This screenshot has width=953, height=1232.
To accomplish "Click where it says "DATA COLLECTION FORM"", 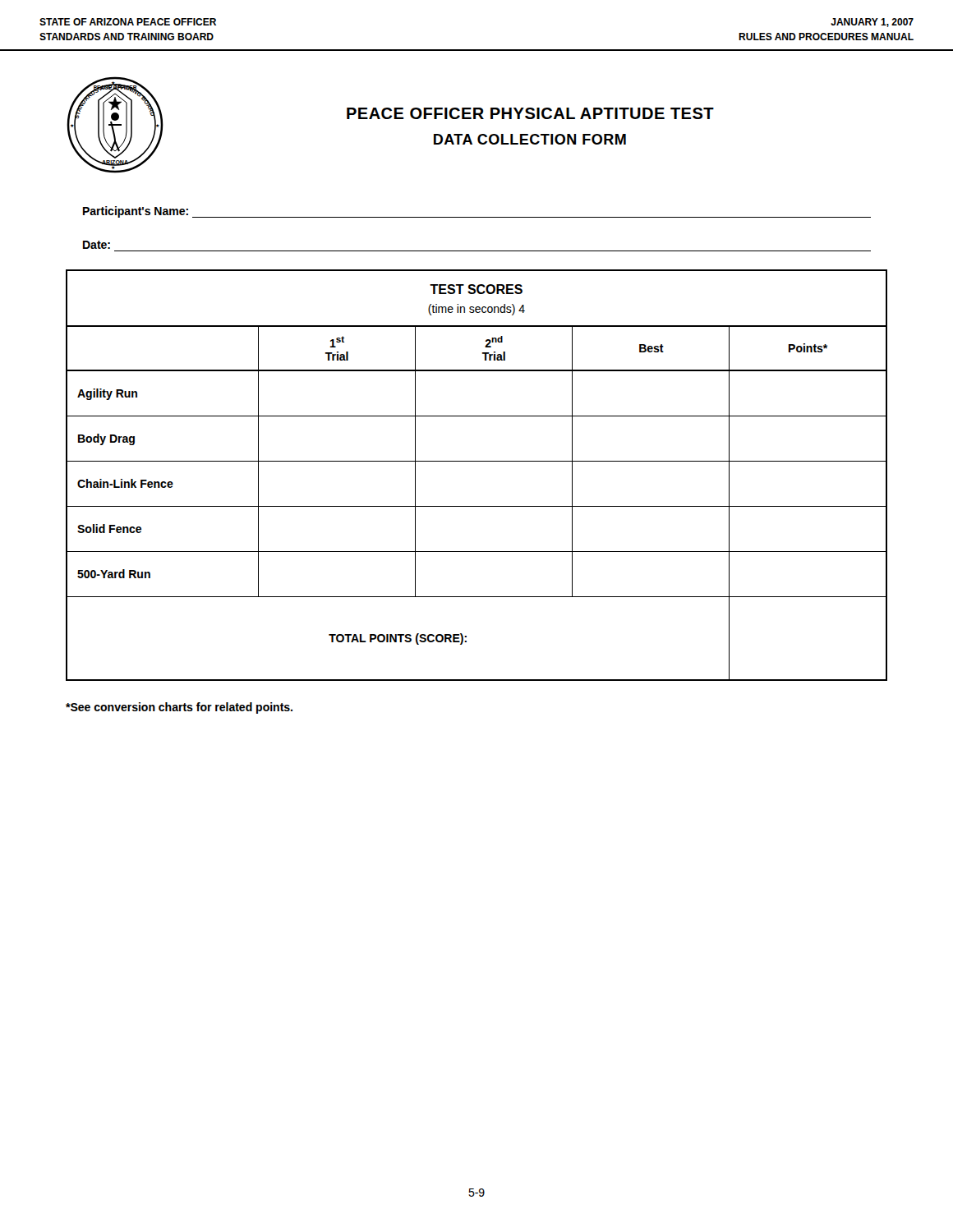I will 530,140.
